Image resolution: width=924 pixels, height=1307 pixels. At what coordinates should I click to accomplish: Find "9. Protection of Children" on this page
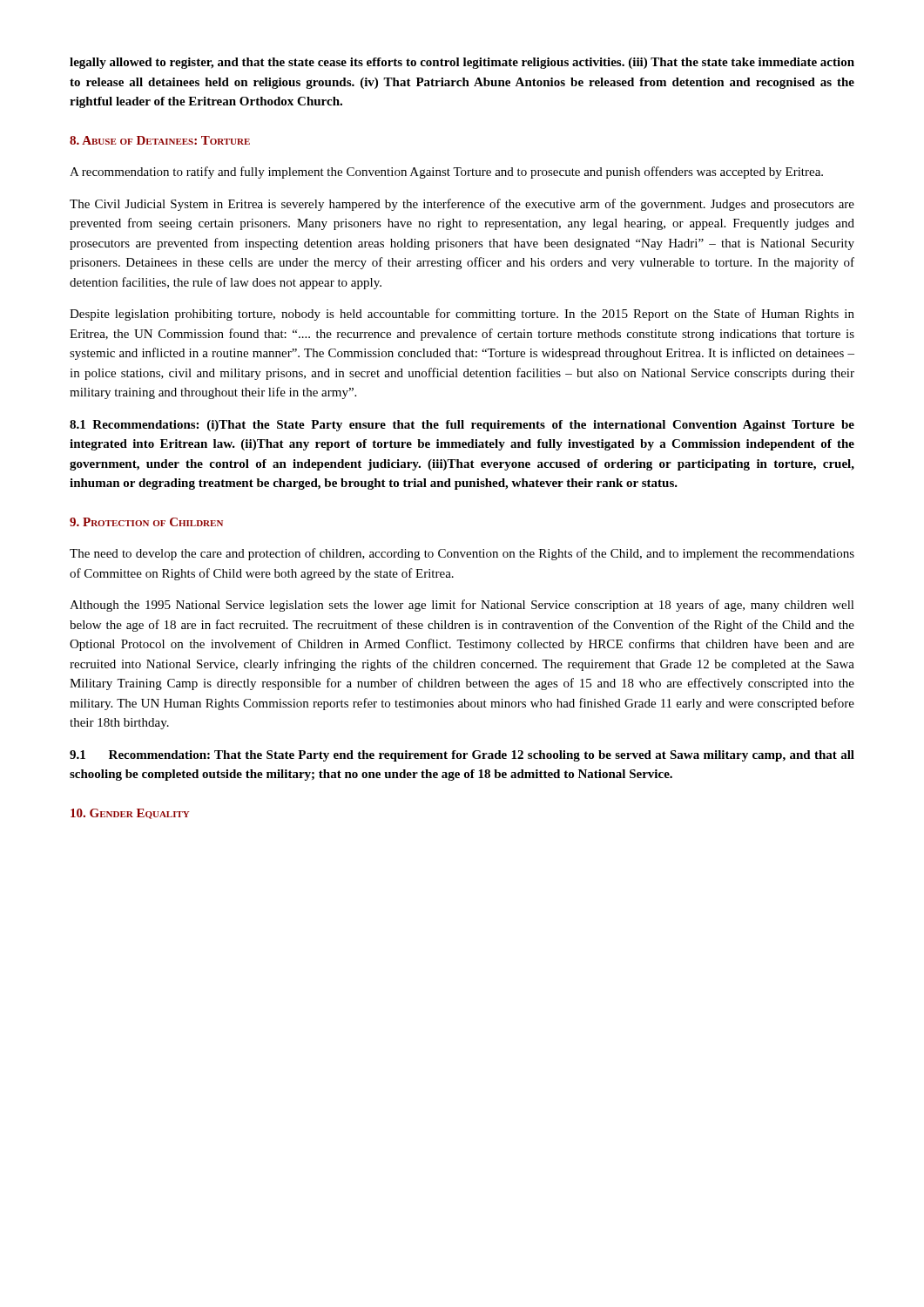(x=146, y=522)
